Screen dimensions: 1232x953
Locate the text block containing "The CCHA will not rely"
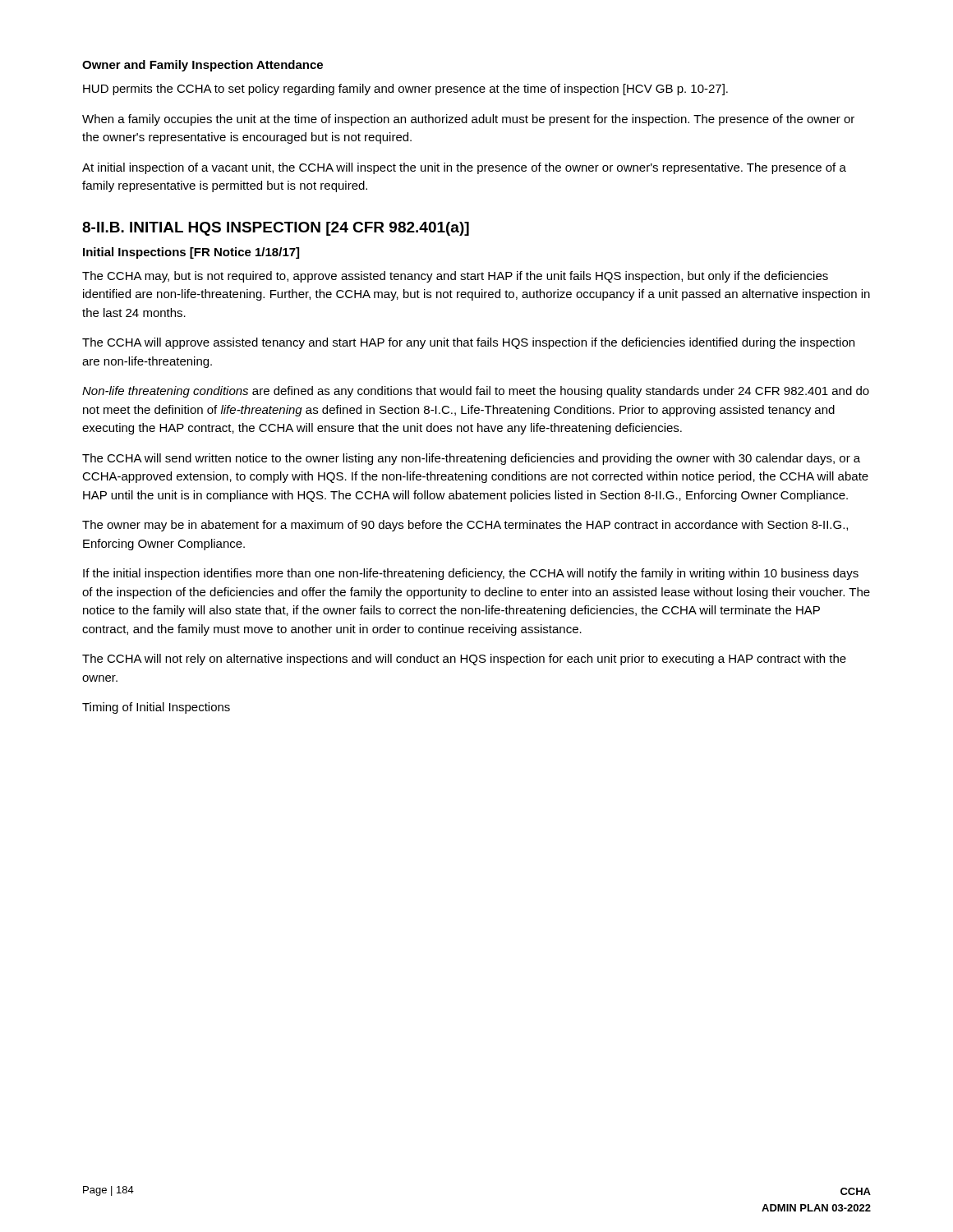(x=476, y=668)
